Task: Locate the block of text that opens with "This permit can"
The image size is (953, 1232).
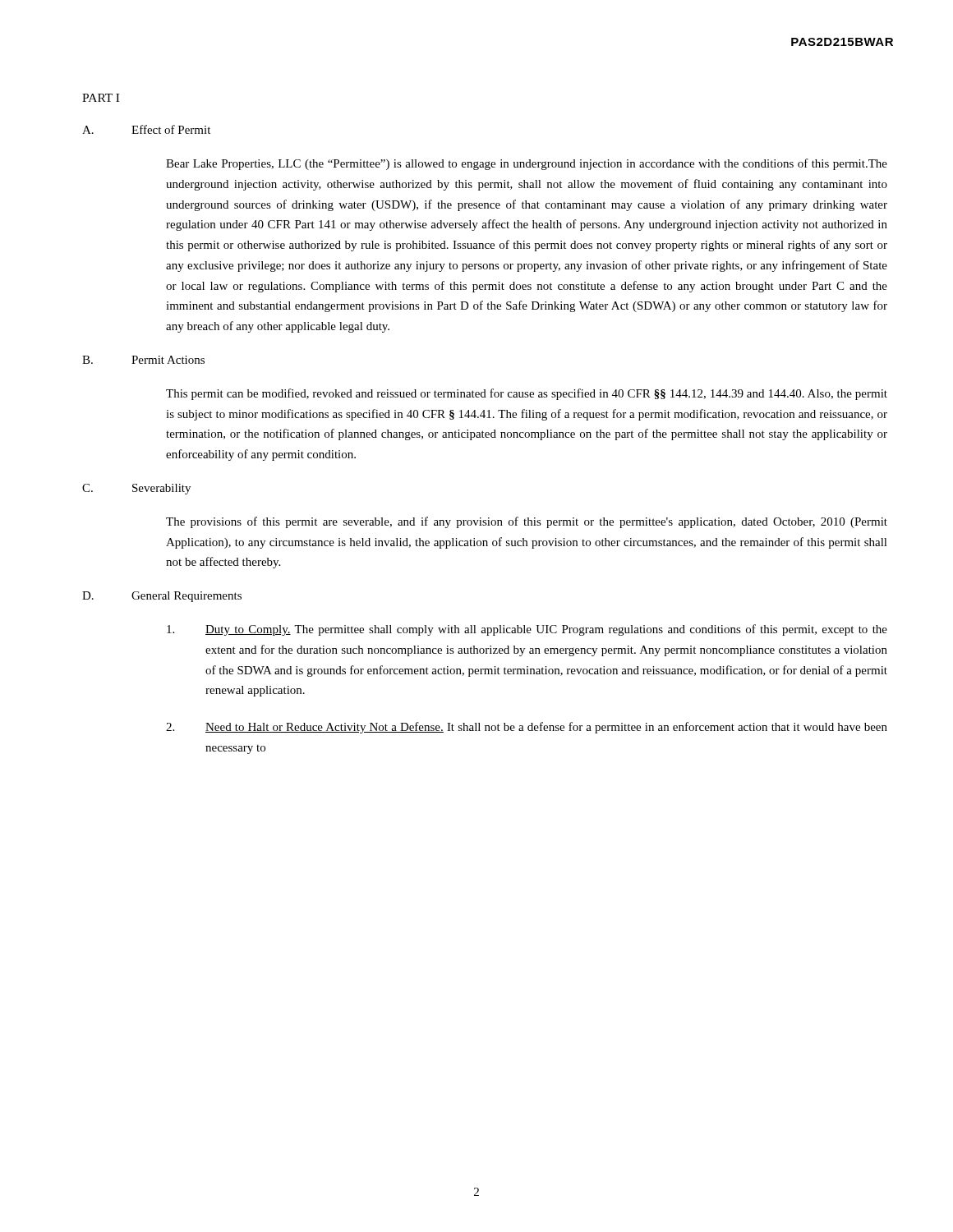Action: (527, 424)
